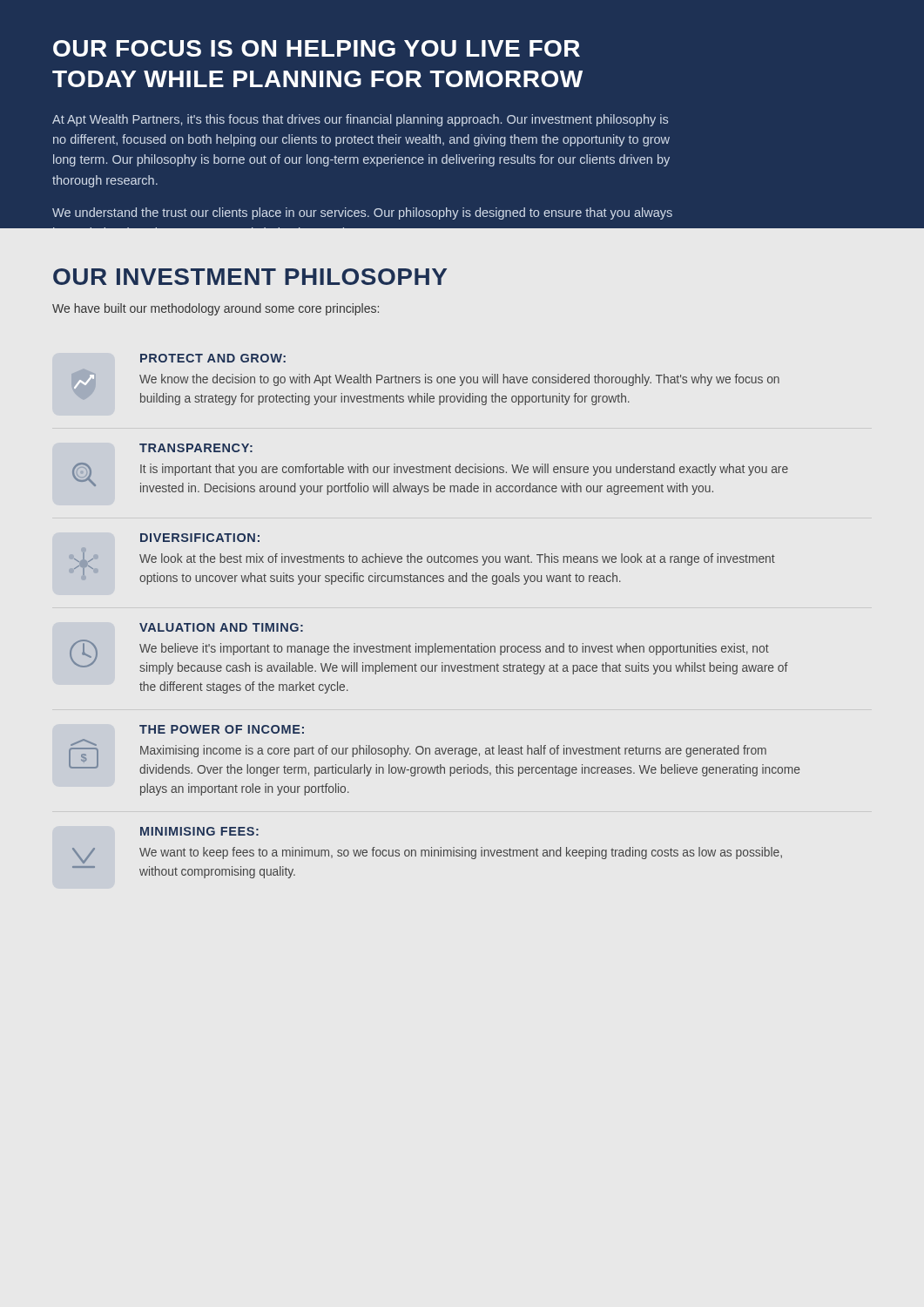The height and width of the screenshot is (1307, 924).
Task: Click on the text starting "We have built our"
Action: [x=216, y=308]
